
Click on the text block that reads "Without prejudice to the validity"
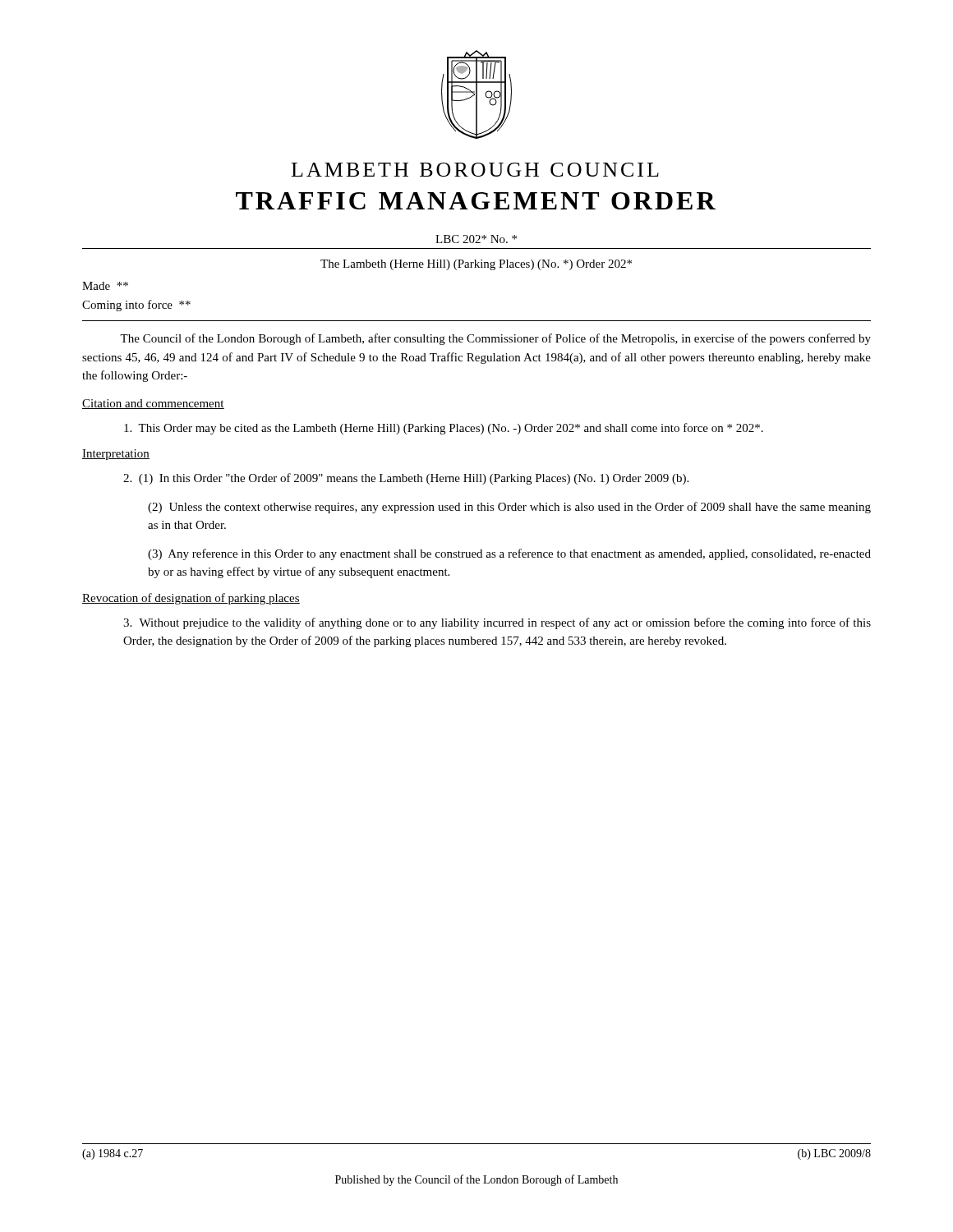click(x=497, y=631)
